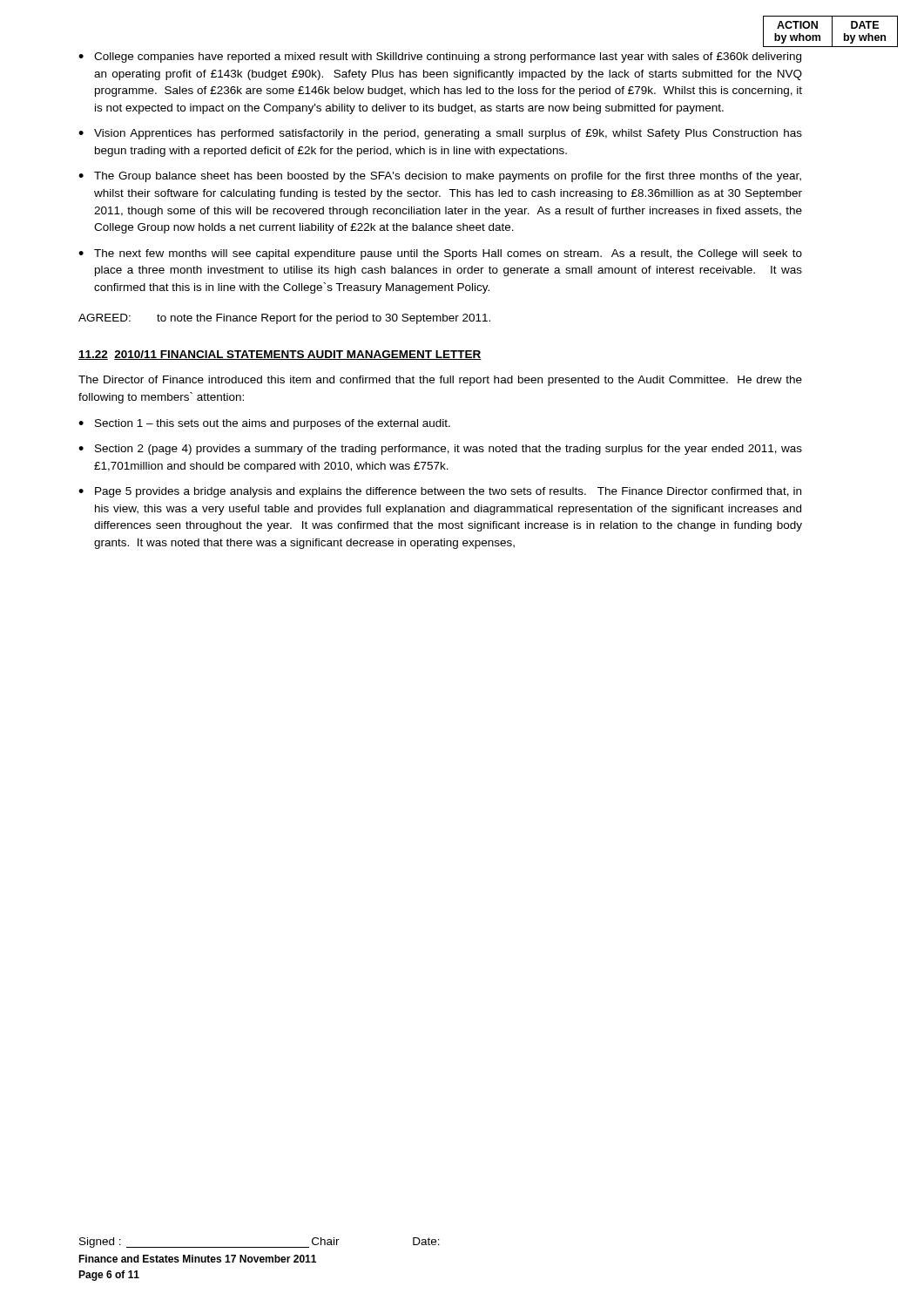Find the list item containing "• The next few months will see"

tap(440, 270)
